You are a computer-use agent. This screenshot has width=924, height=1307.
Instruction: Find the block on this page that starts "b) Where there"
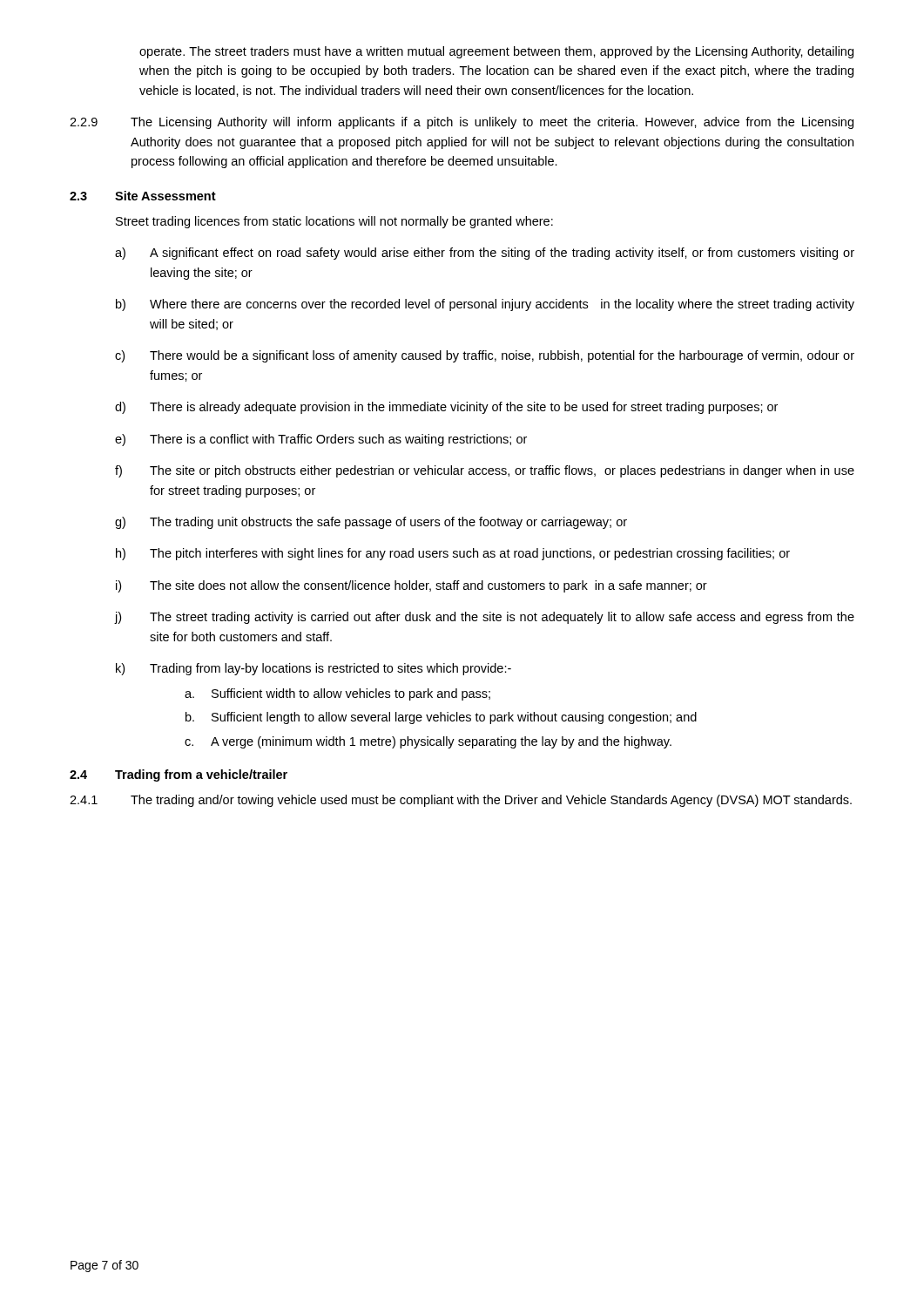[x=485, y=314]
